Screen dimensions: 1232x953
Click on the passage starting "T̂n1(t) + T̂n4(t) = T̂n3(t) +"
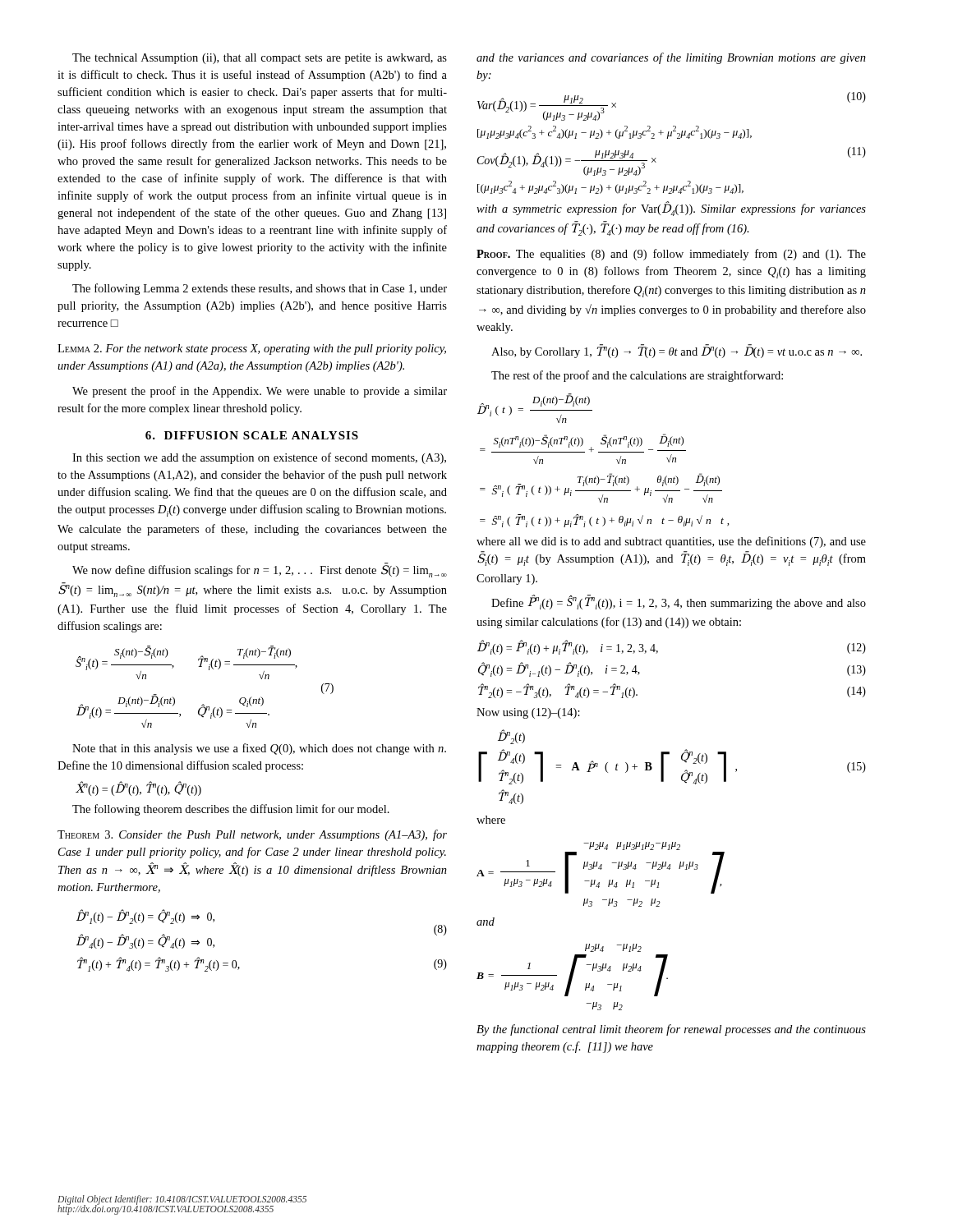point(162,963)
